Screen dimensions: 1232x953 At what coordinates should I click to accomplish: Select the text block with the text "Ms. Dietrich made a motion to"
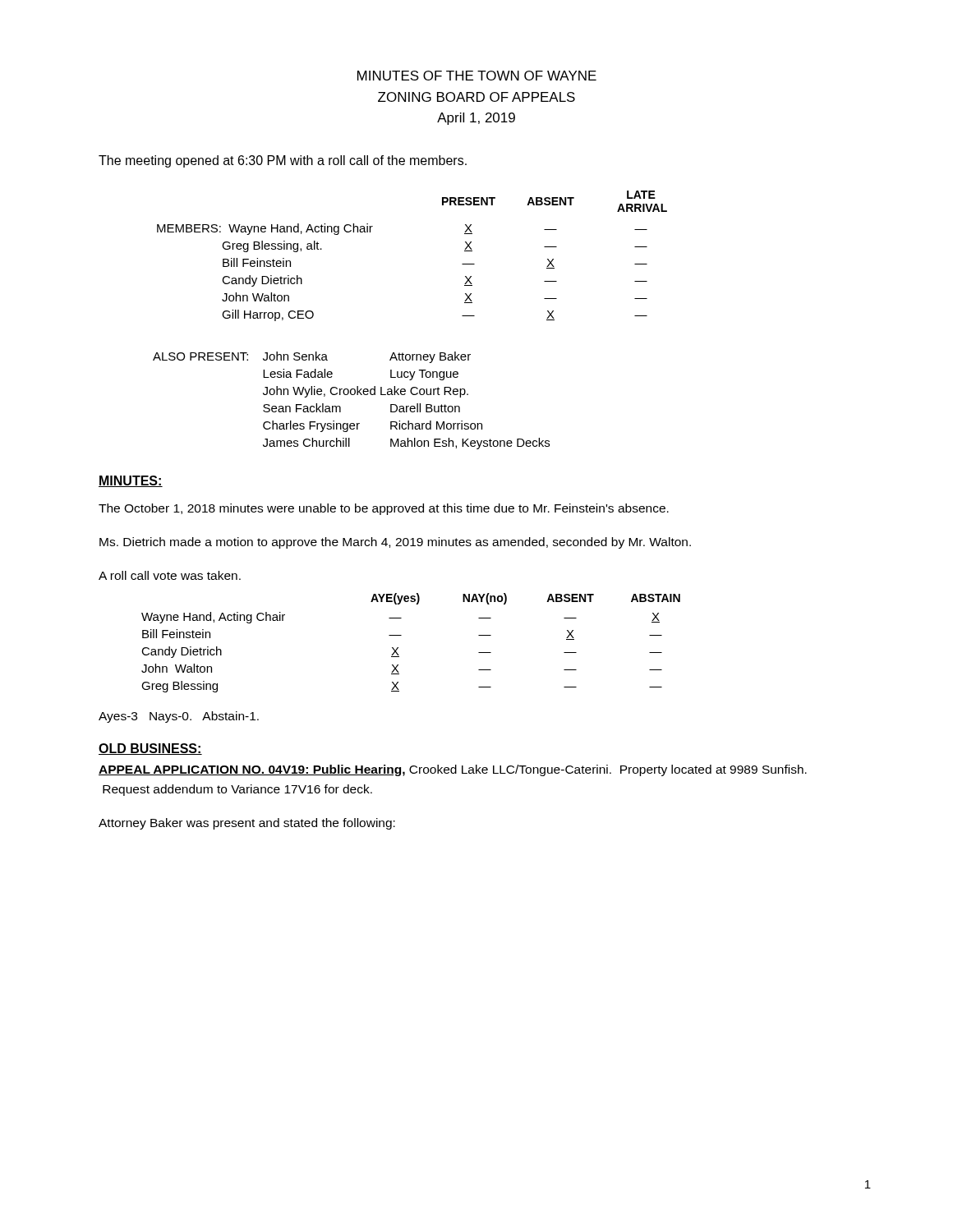395,541
